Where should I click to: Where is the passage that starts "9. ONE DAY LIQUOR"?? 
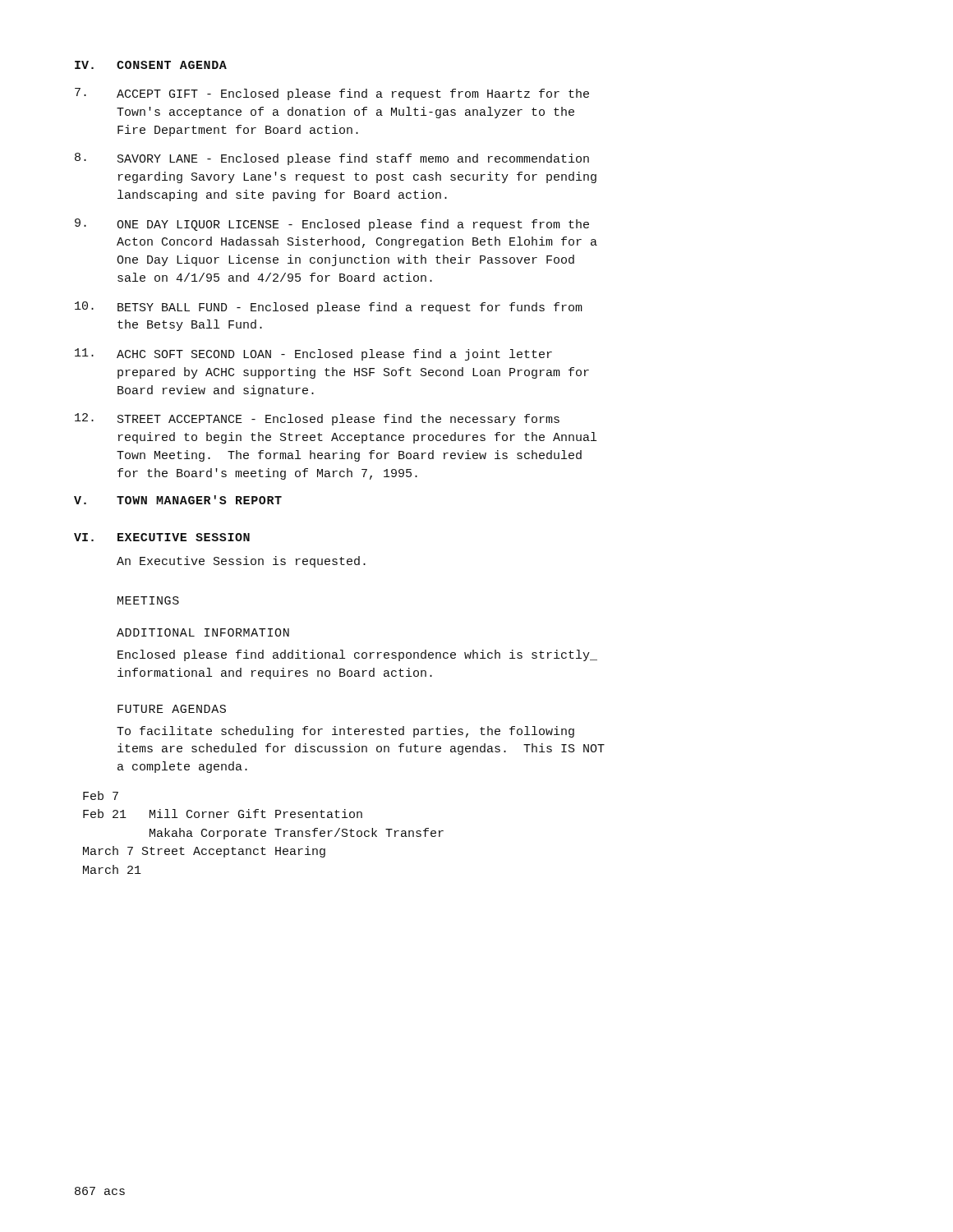tap(481, 252)
